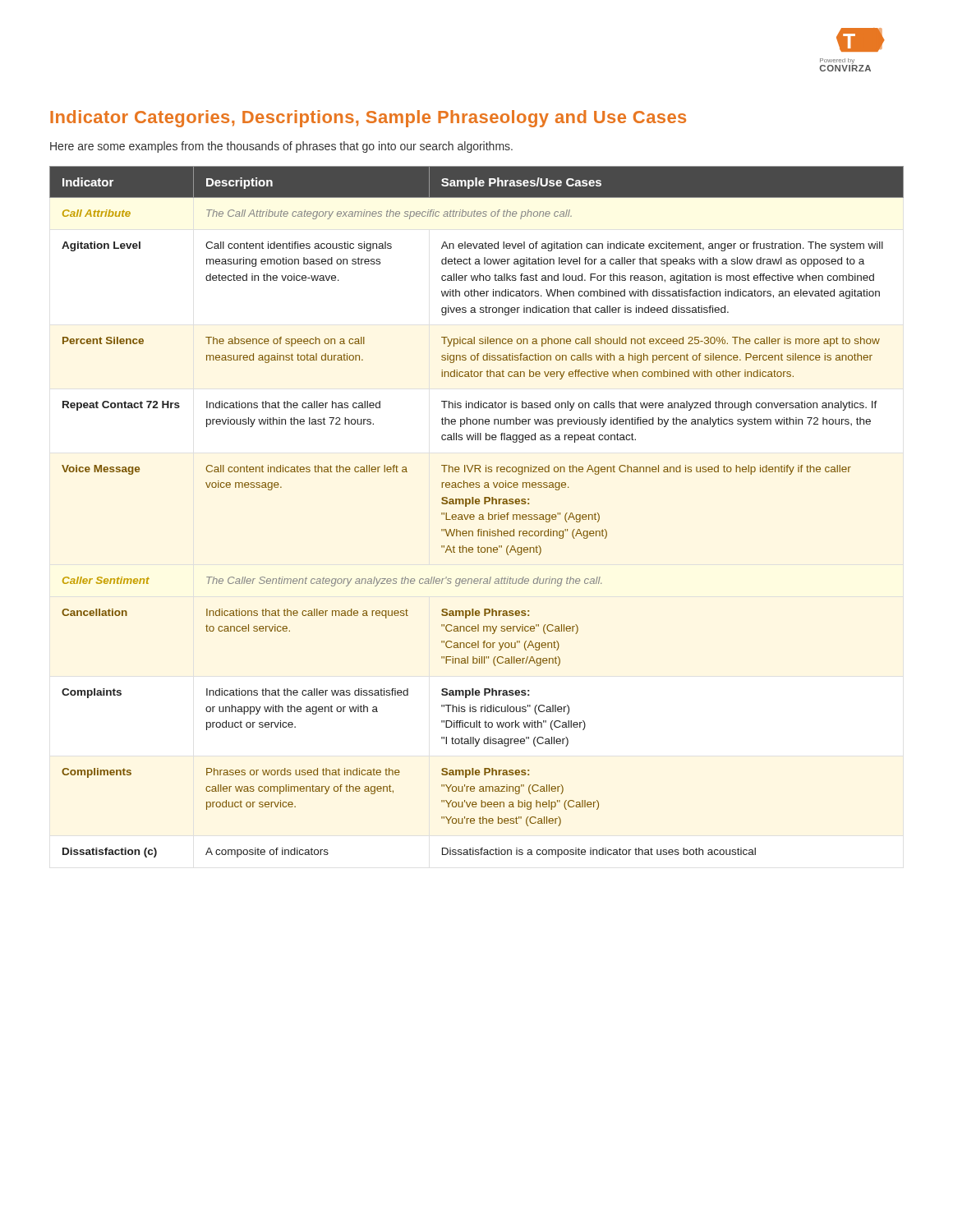Find the passage starting "Here are some examples from the"
The image size is (953, 1232).
click(281, 146)
